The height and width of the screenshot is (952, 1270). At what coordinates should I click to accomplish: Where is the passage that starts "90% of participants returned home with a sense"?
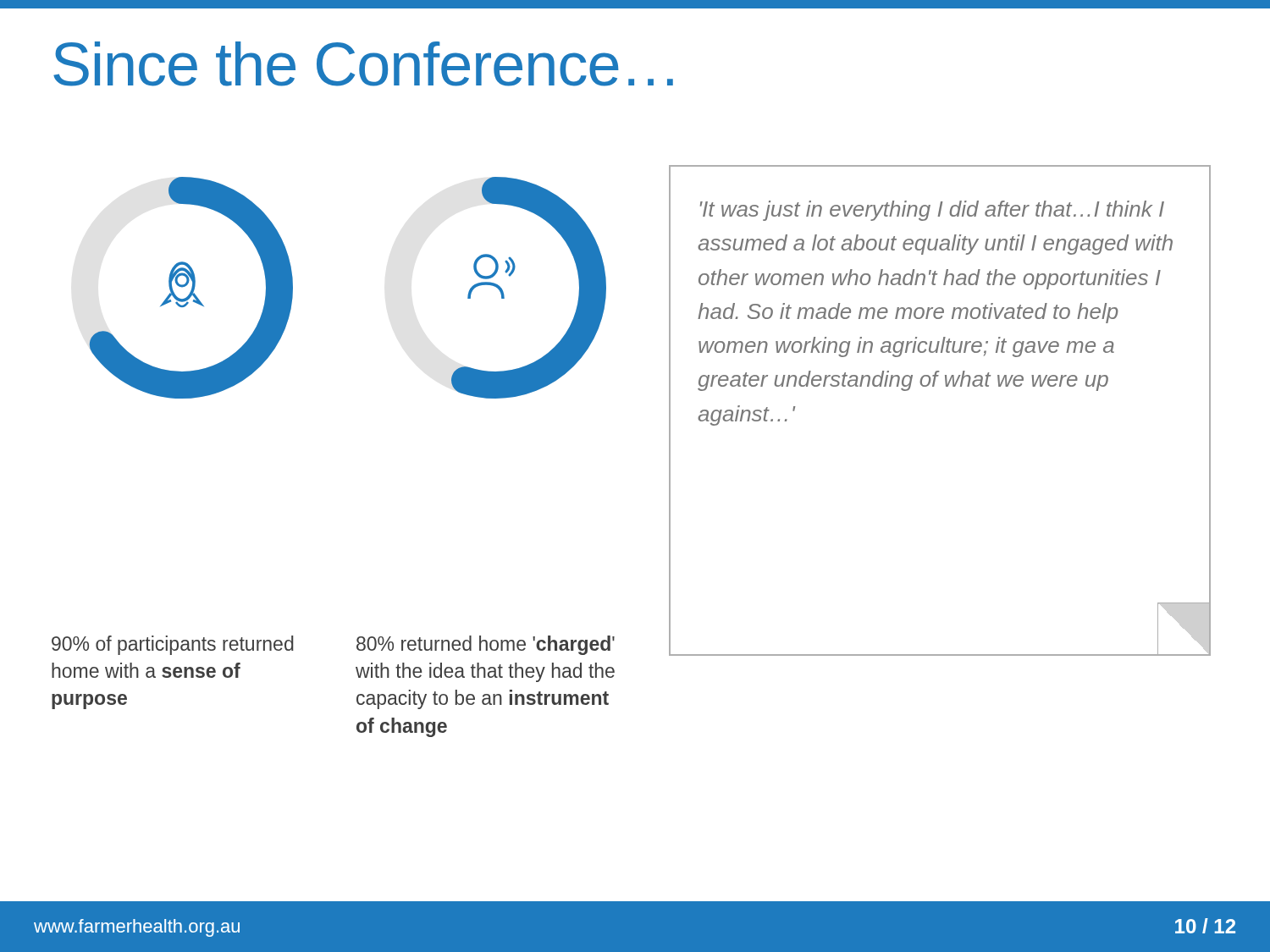[173, 671]
